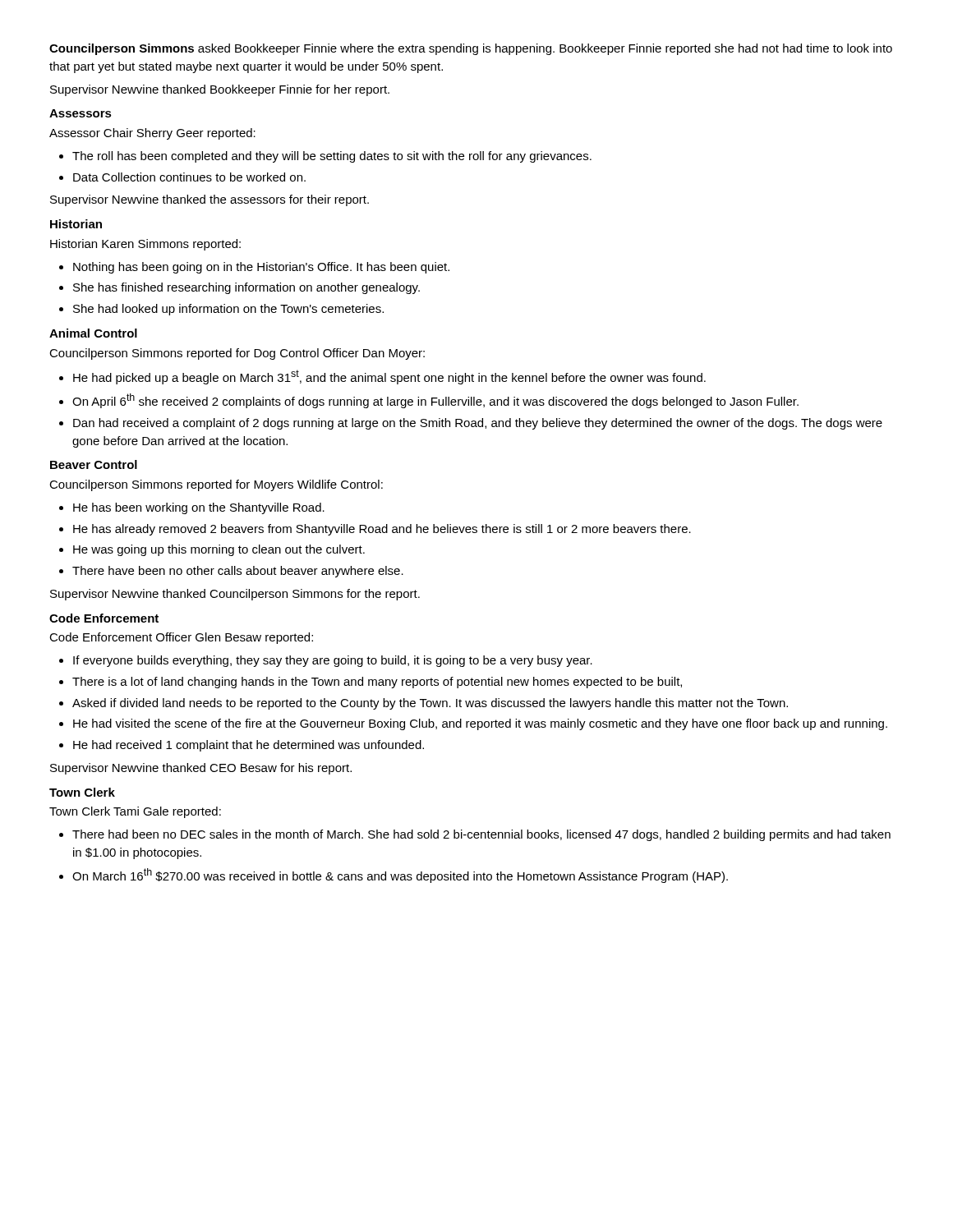Find the text block with the text "Assessor Chair Sherry Geer"
This screenshot has width=953, height=1232.
pyautogui.click(x=153, y=133)
